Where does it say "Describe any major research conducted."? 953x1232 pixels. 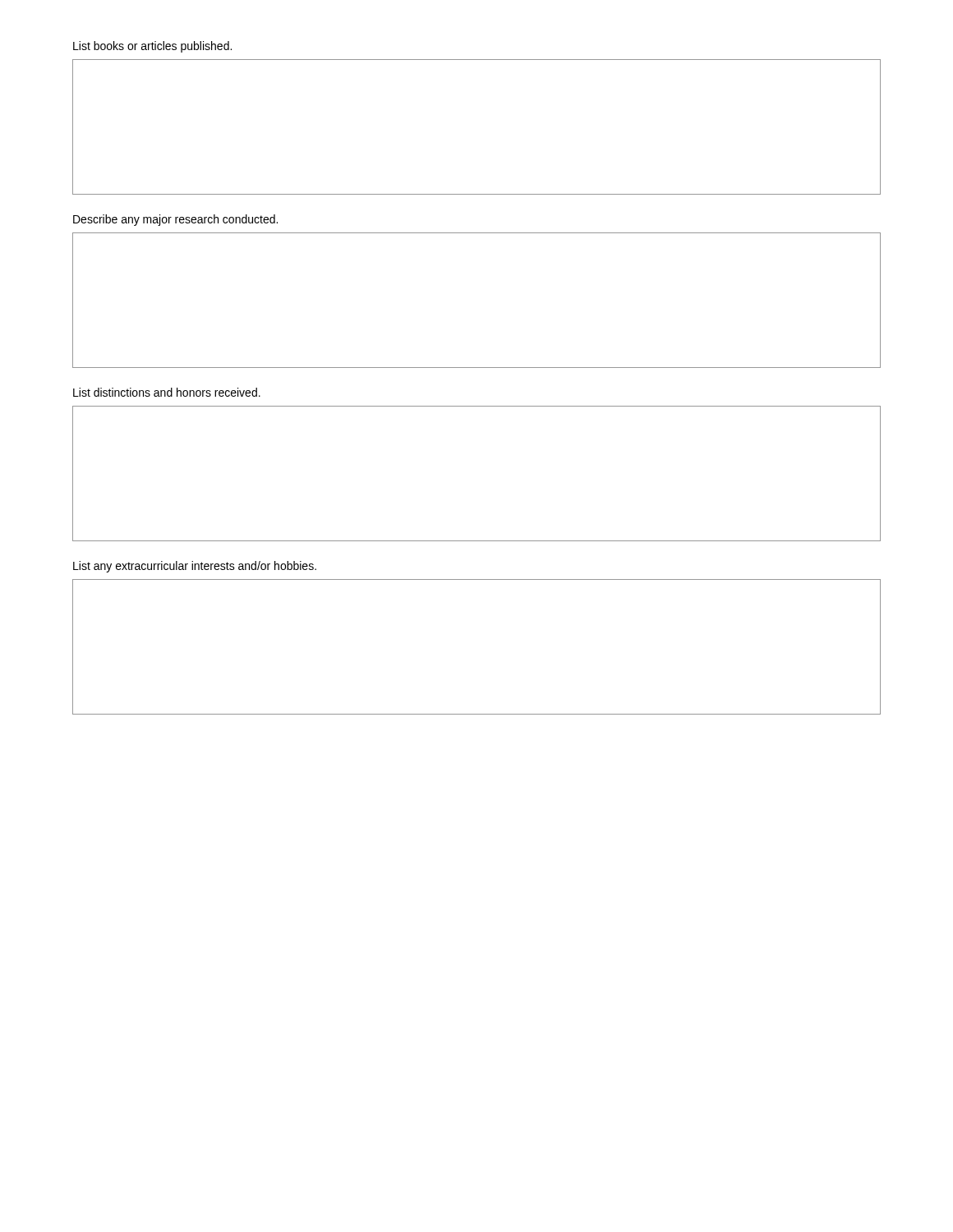coord(175,220)
